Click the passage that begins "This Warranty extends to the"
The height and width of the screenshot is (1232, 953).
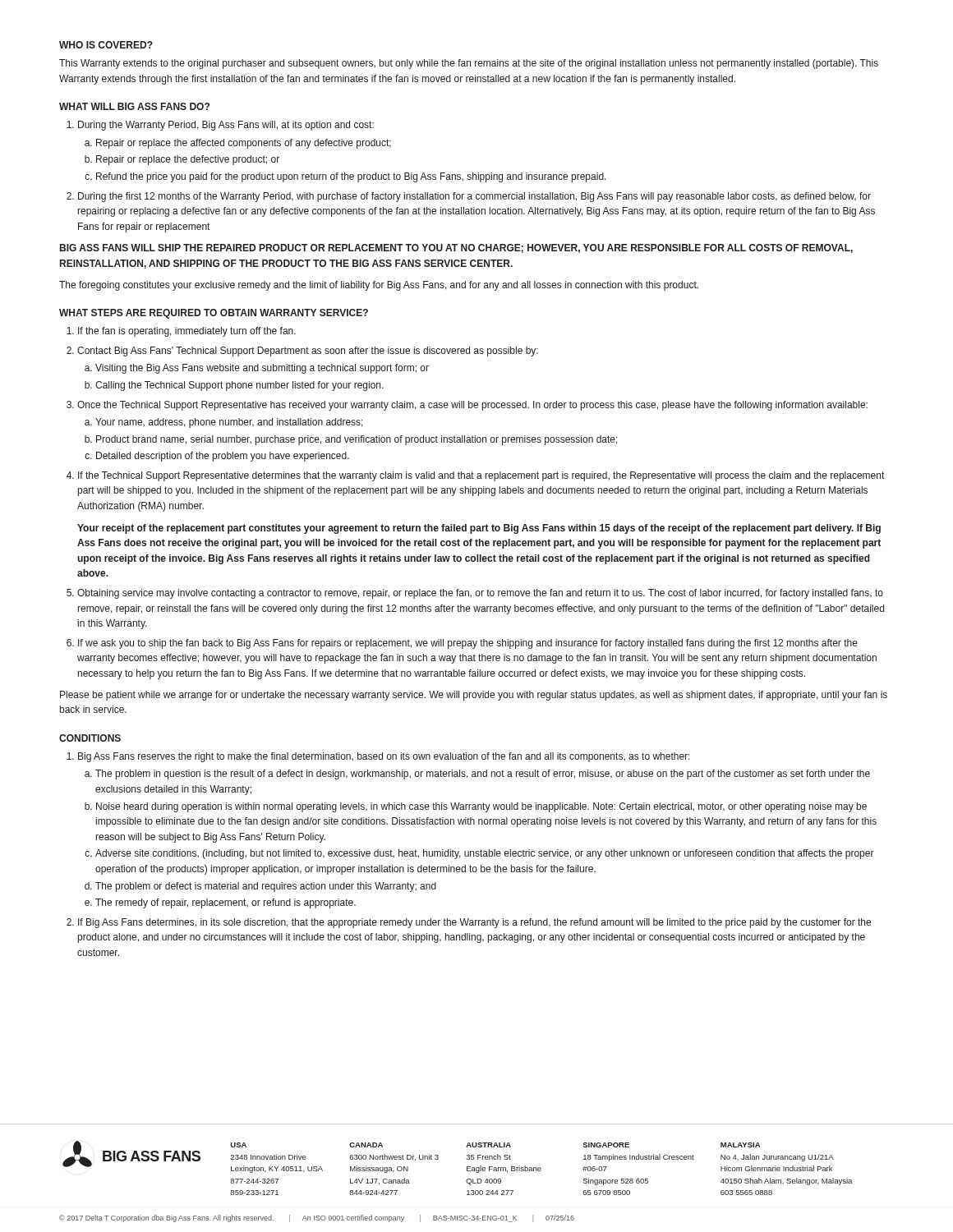click(469, 71)
